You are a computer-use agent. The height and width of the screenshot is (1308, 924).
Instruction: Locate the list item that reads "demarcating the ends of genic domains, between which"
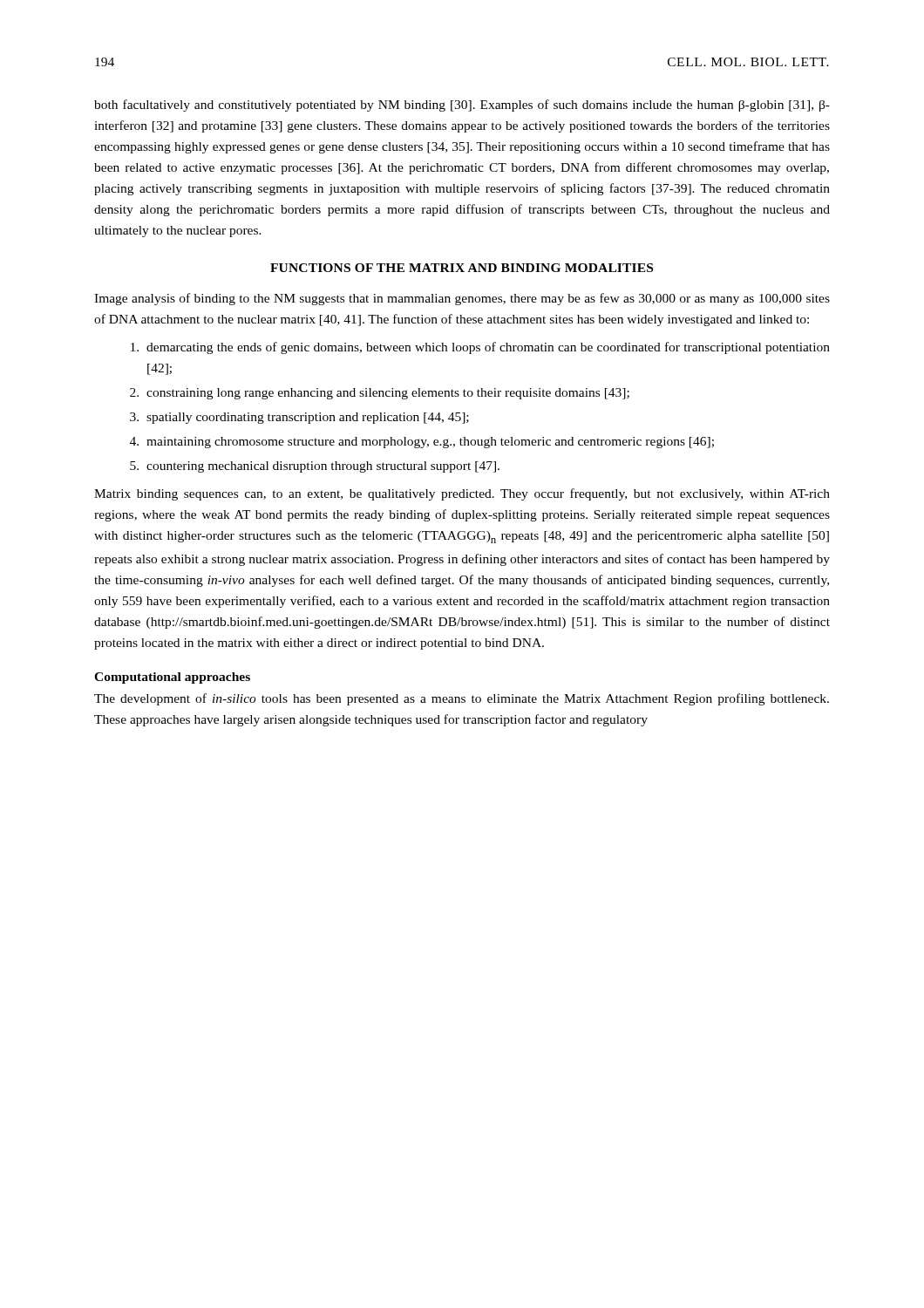coord(488,358)
